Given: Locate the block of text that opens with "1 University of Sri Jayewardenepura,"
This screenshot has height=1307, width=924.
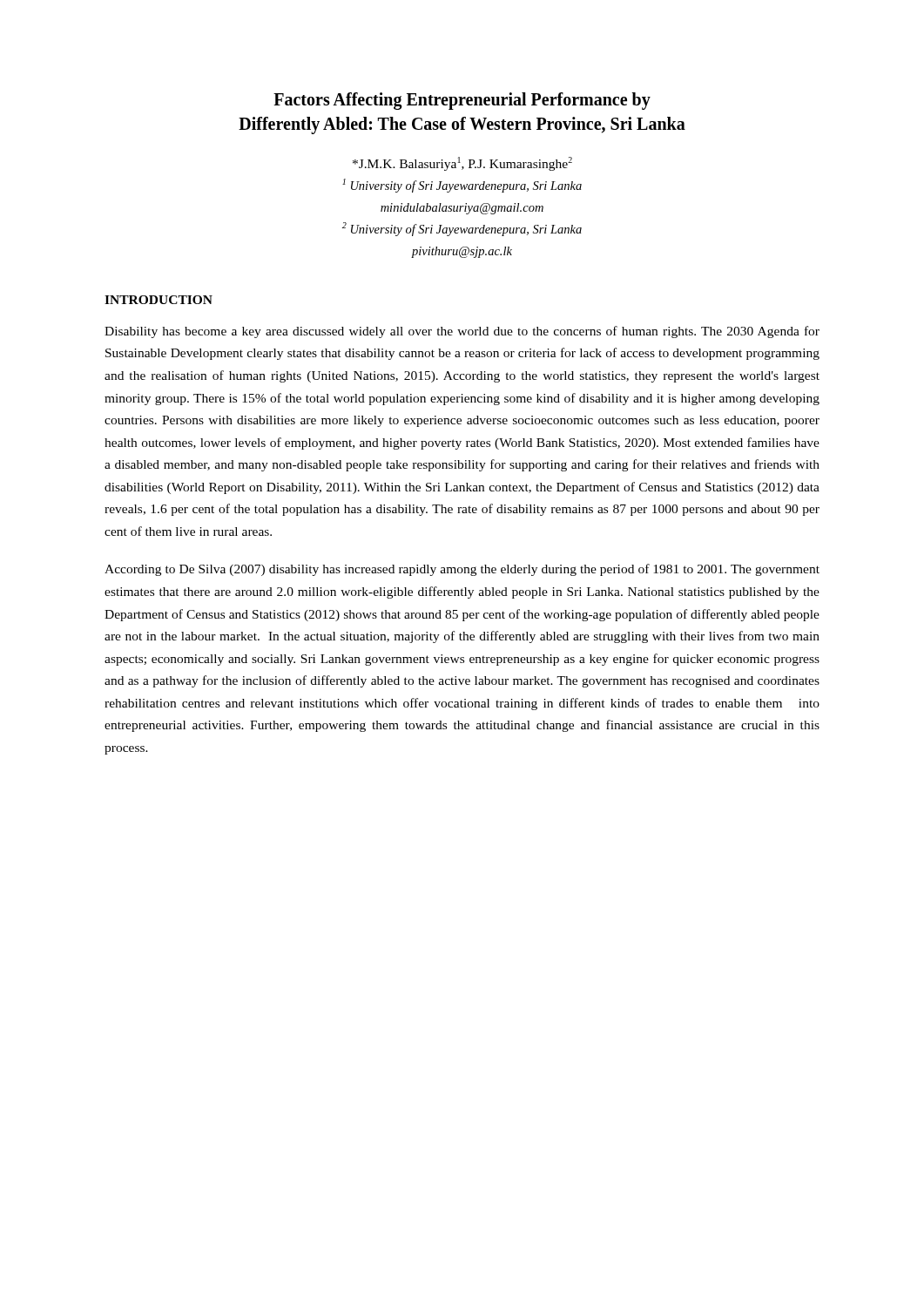Looking at the screenshot, I should 462,185.
